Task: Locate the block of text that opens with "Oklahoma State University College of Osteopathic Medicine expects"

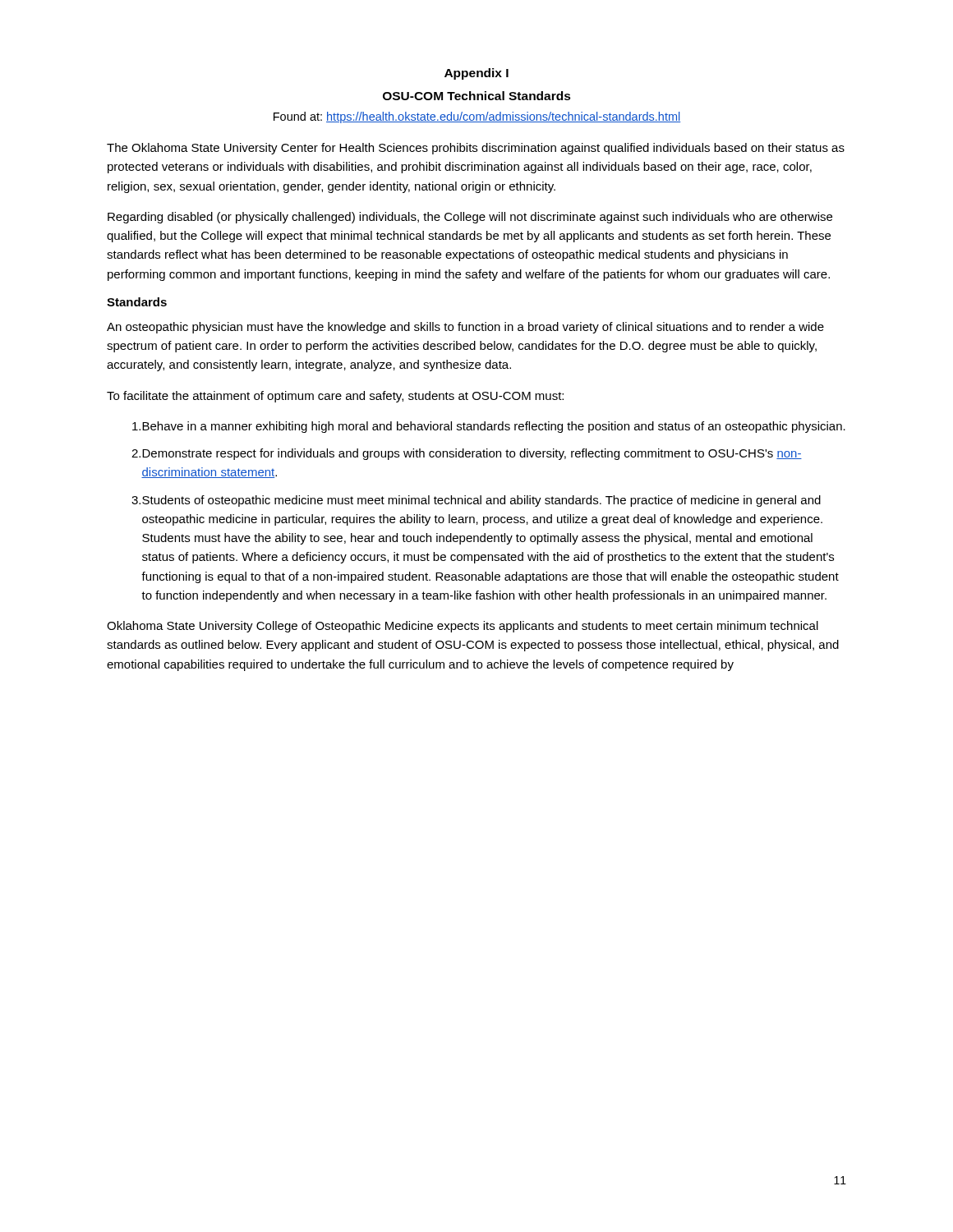Action: tap(473, 645)
